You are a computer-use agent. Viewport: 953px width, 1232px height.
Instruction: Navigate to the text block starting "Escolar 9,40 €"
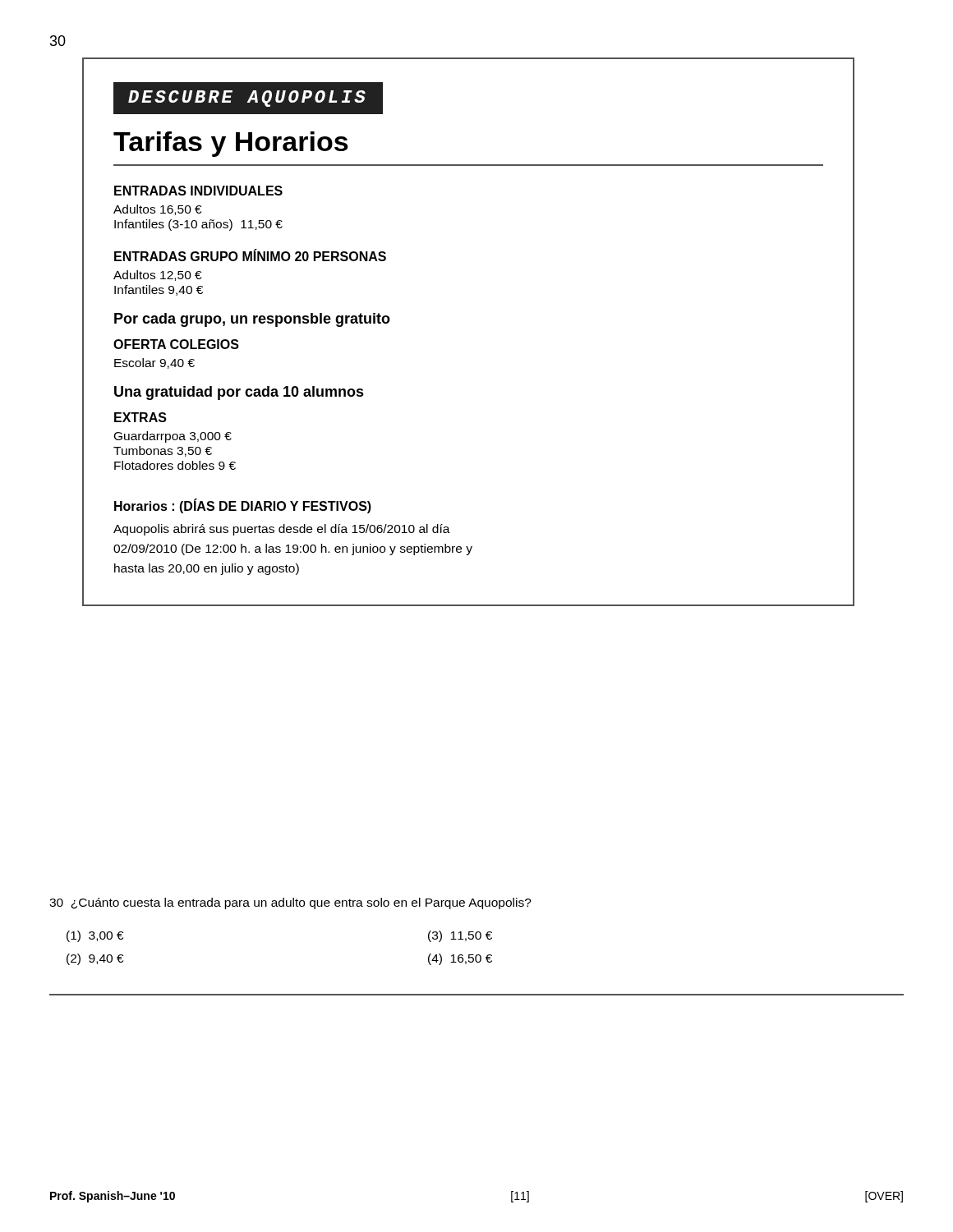coord(154,363)
